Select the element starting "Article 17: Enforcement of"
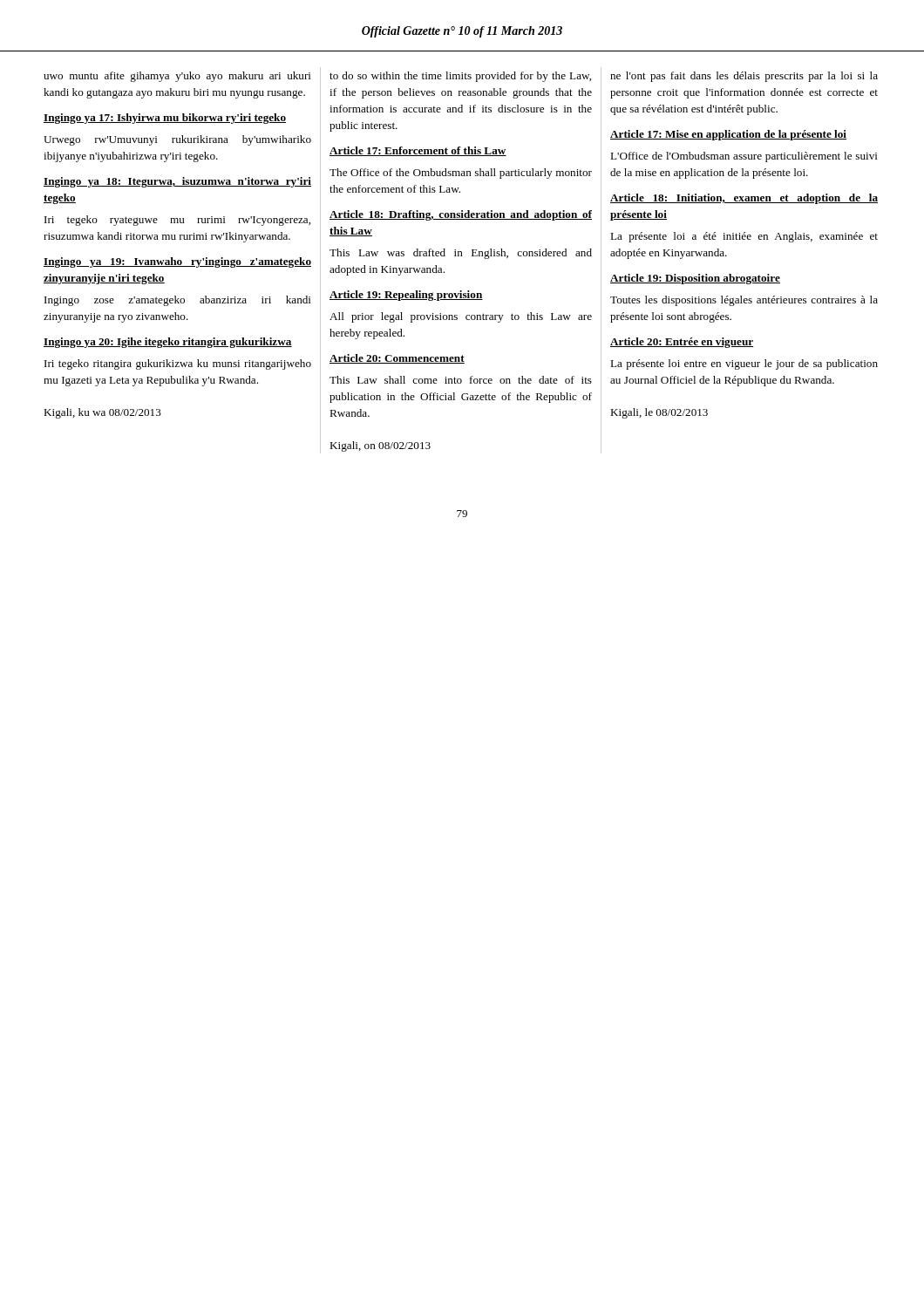The height and width of the screenshot is (1308, 924). [461, 151]
